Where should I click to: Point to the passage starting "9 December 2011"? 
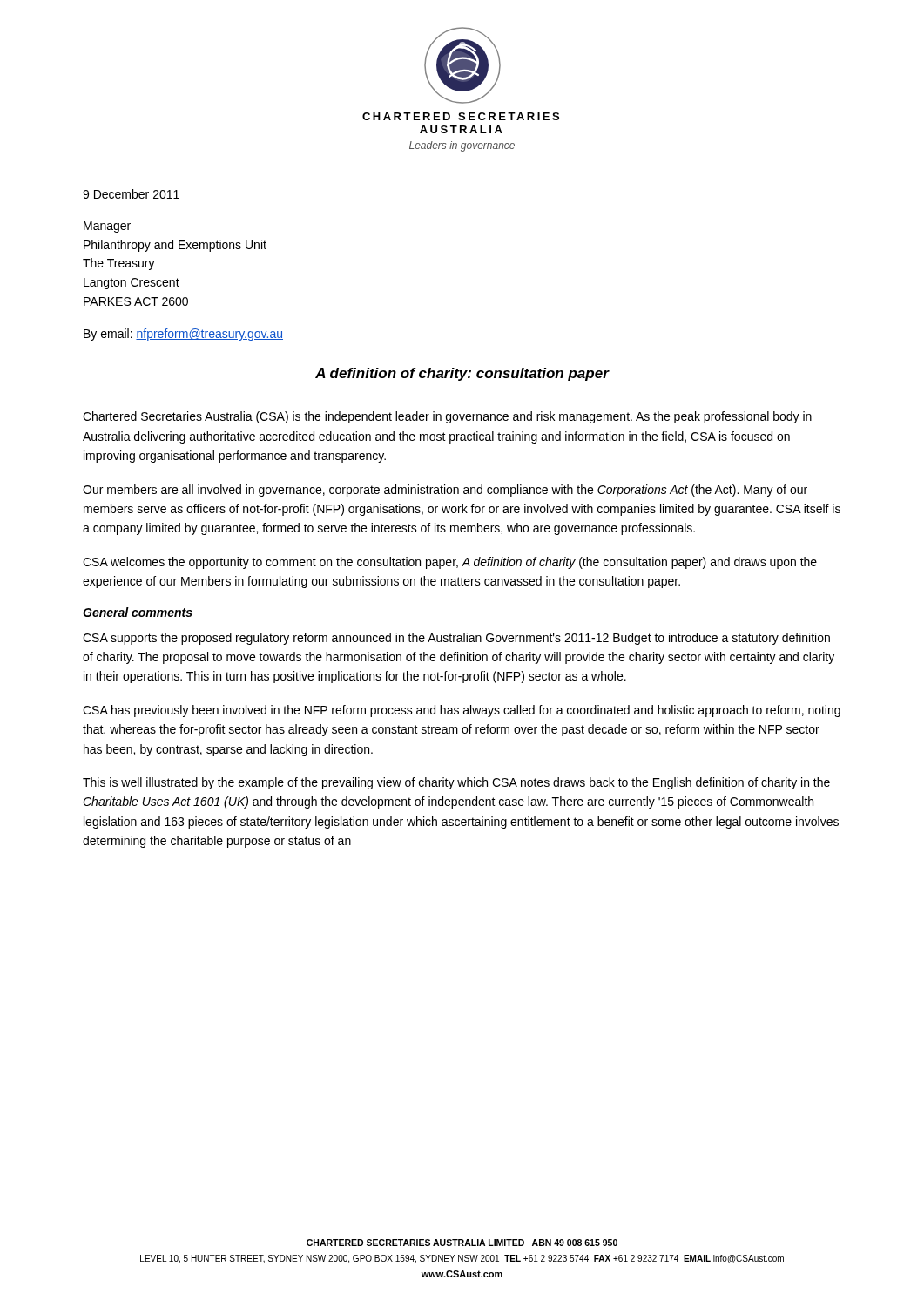pos(131,194)
